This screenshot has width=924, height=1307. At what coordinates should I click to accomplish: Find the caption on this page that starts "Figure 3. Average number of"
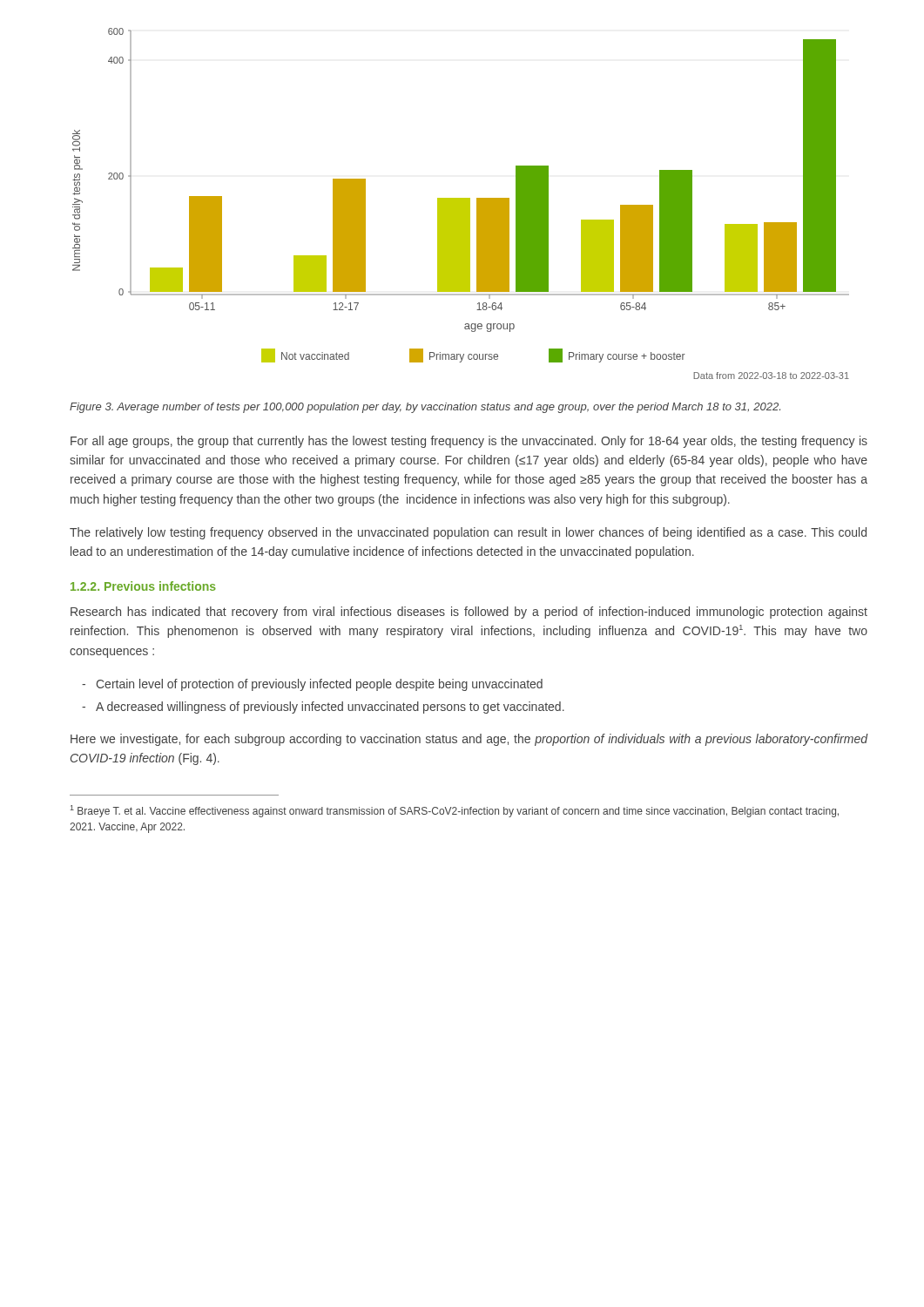coord(426,406)
